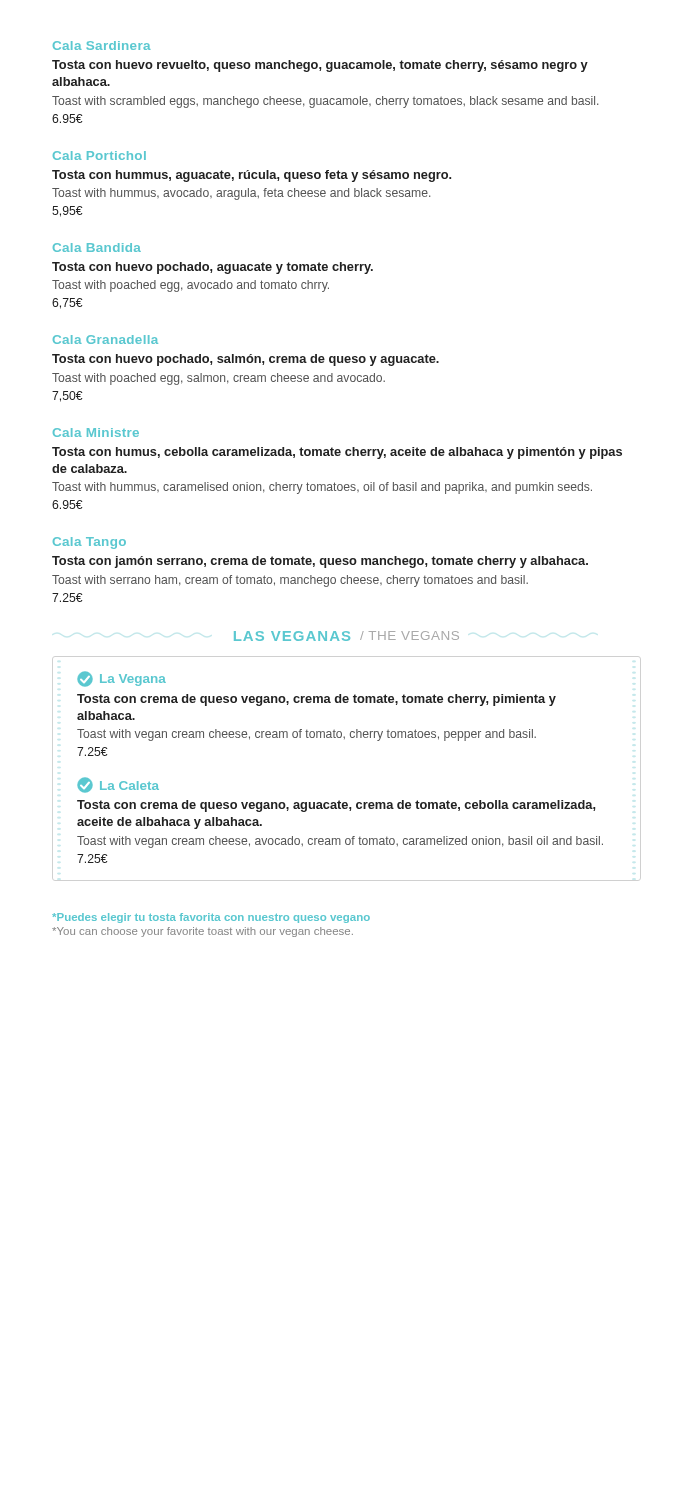Click on the text block that says "La Vegana Tosta"
The height and width of the screenshot is (1500, 693).
pos(122,679)
